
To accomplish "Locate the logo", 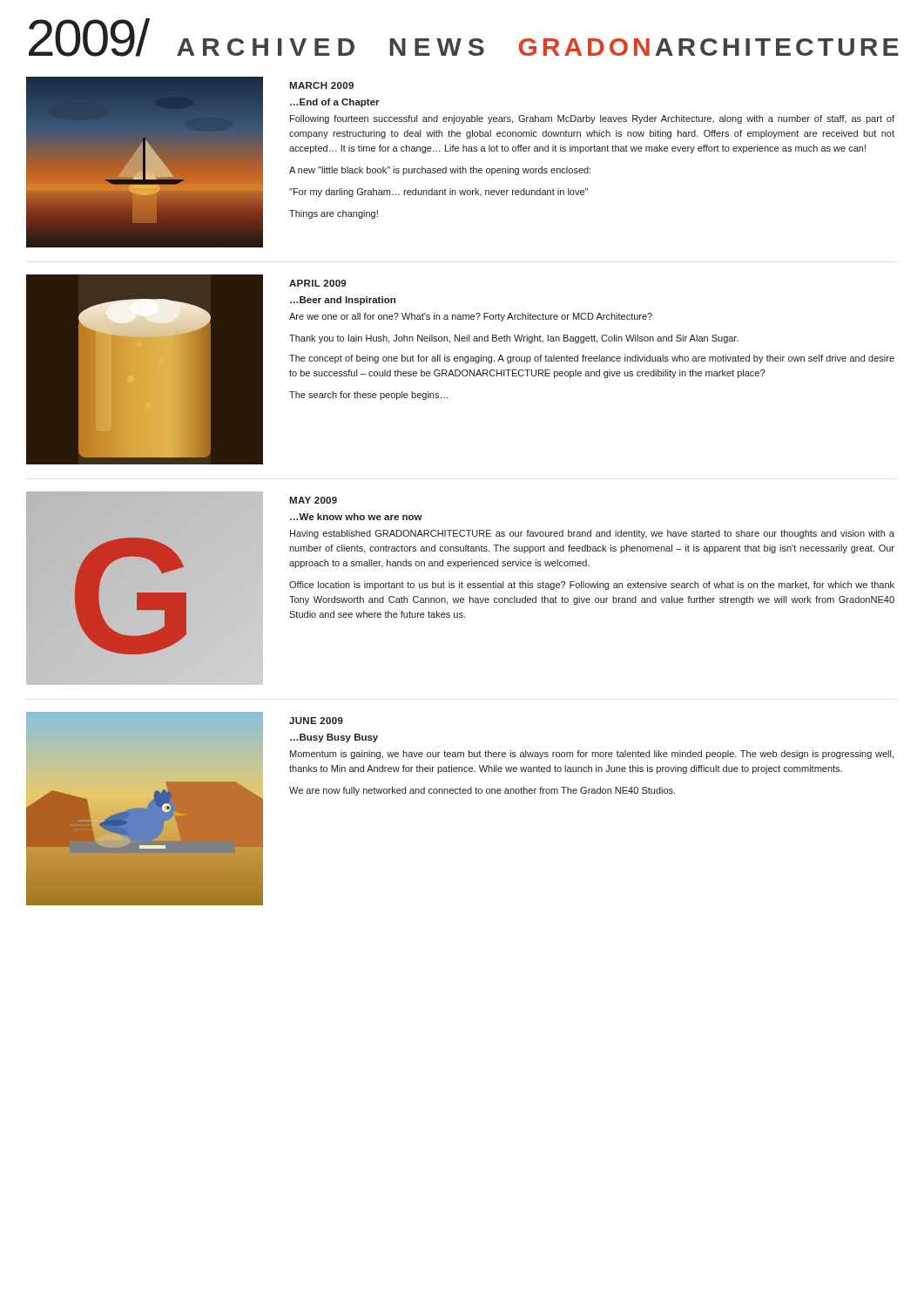I will tap(145, 588).
